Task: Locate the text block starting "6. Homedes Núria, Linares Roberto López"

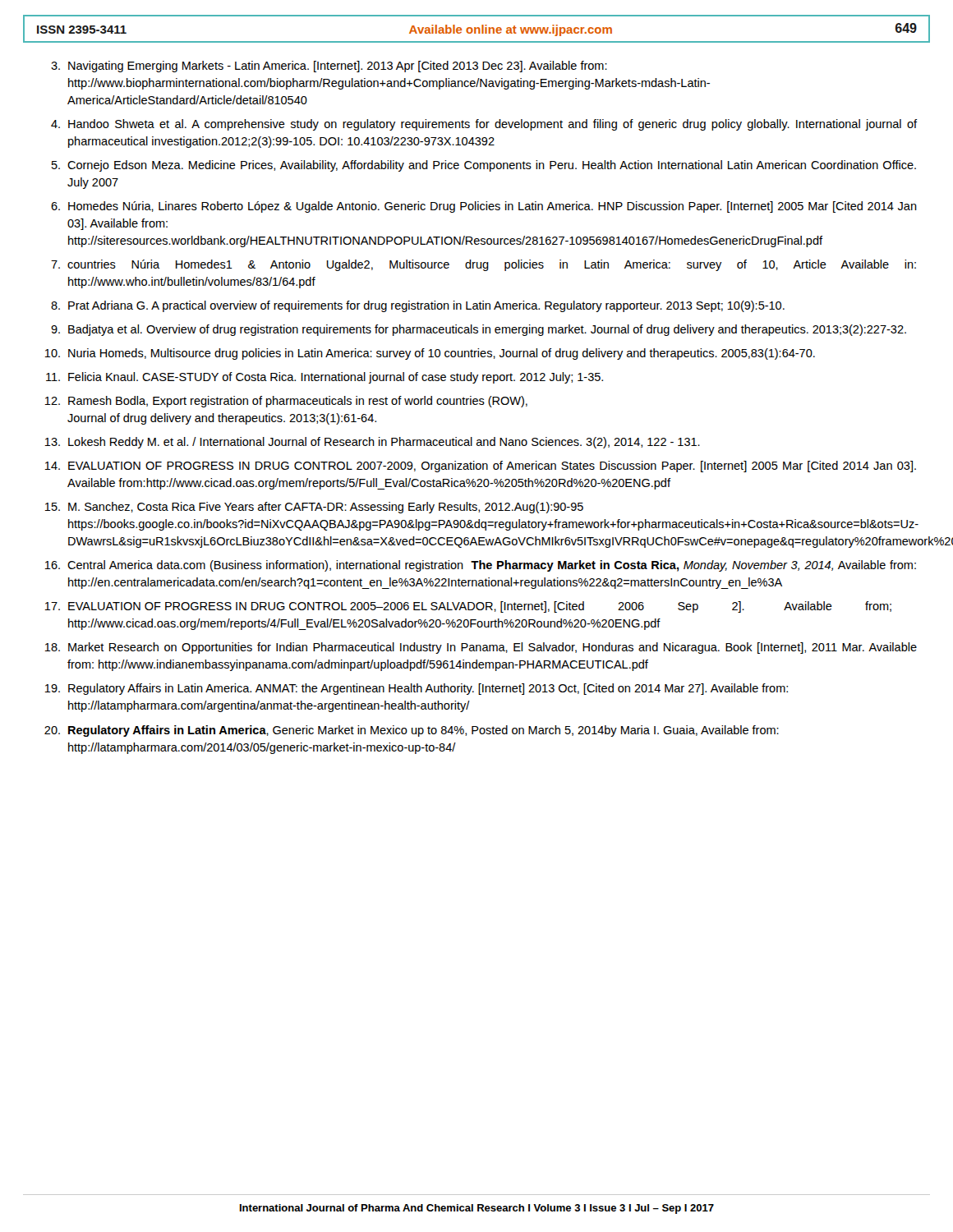Action: [x=484, y=207]
